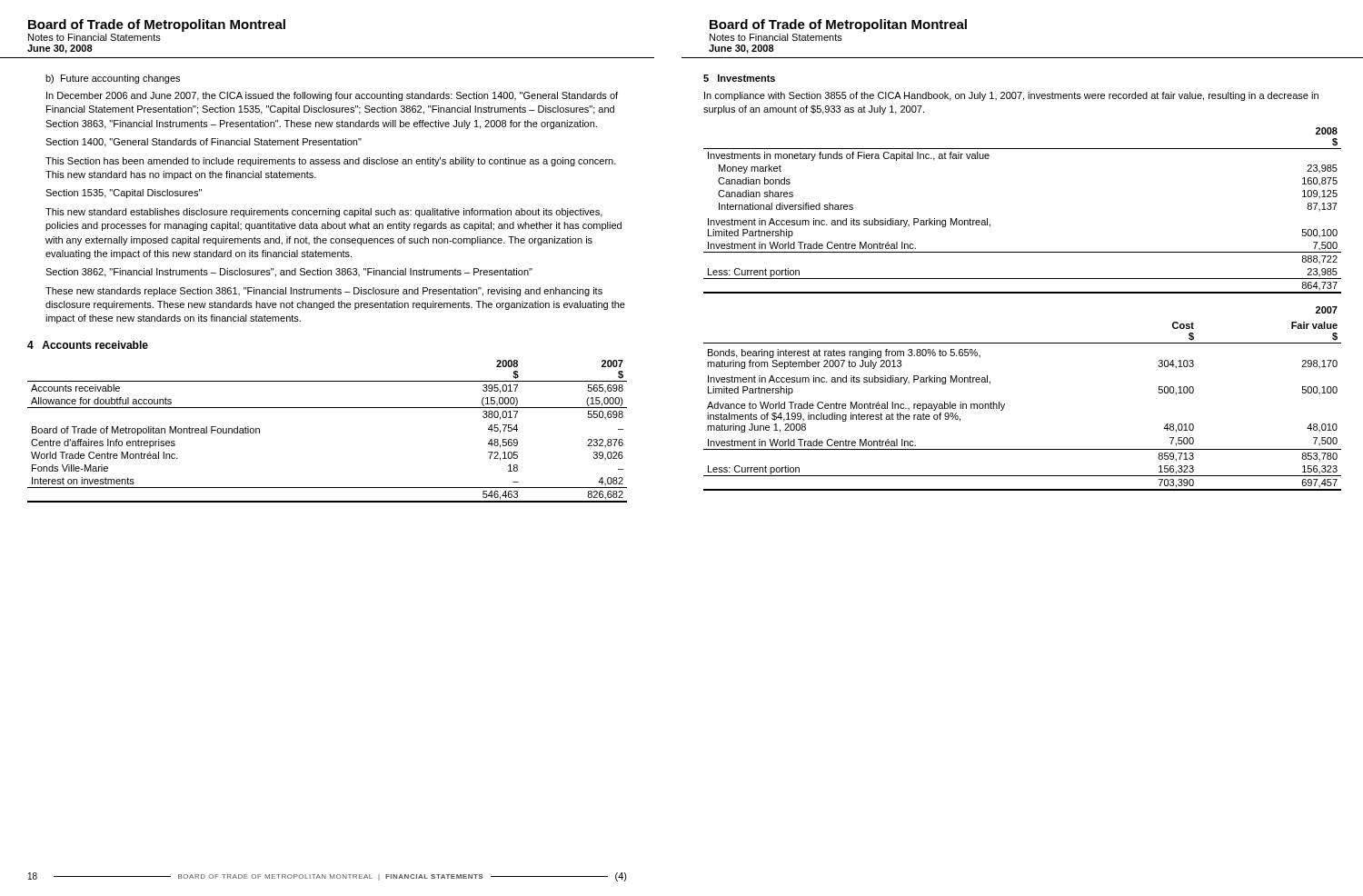This screenshot has width=1363, height=896.
Task: Click on the text that says "Section 1535, "Capital Disclosures""
Action: 124,194
